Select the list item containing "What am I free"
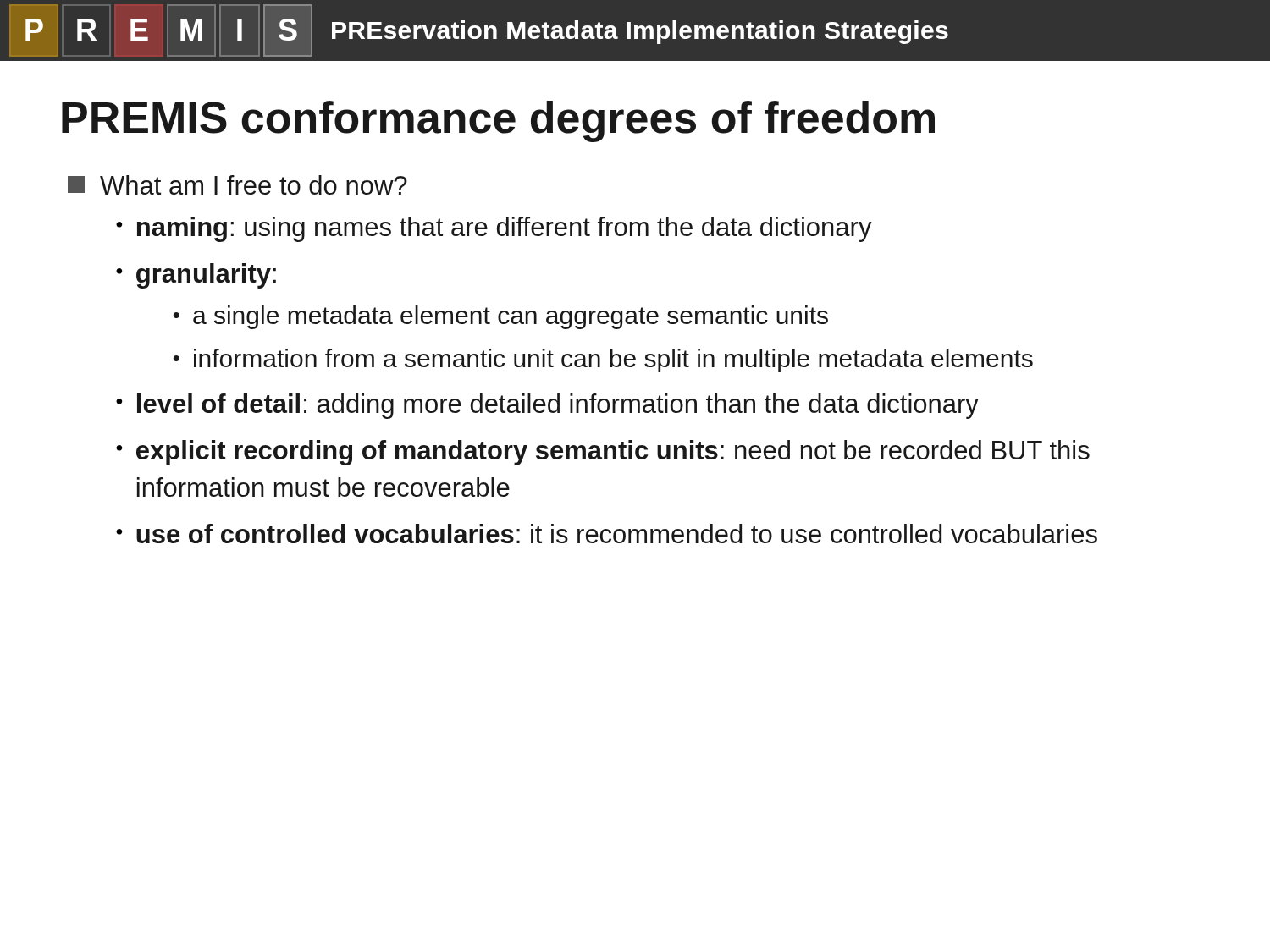Viewport: 1270px width, 952px height. (238, 186)
